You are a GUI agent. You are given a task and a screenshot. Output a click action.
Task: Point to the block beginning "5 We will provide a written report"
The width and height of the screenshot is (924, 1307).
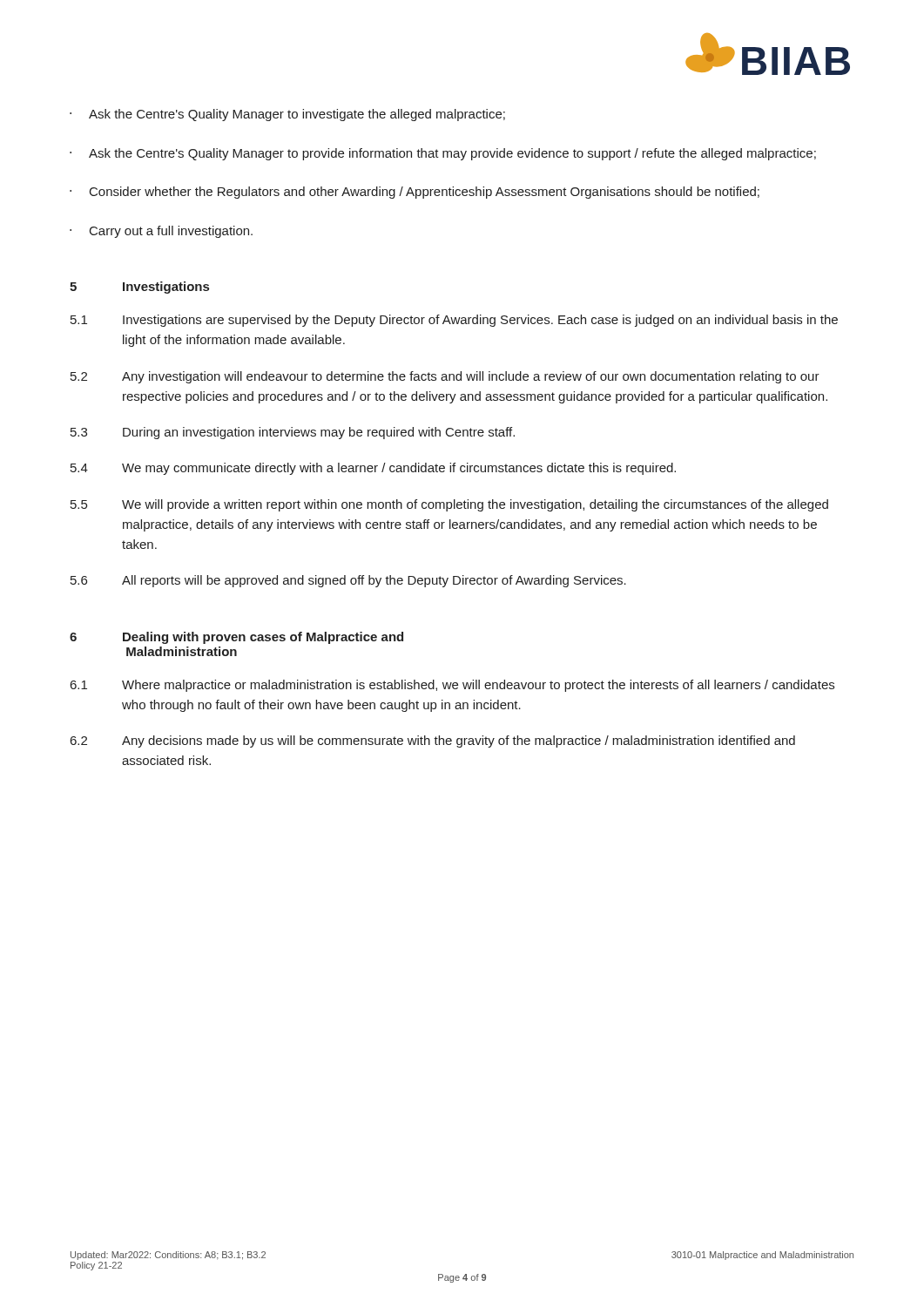462,524
